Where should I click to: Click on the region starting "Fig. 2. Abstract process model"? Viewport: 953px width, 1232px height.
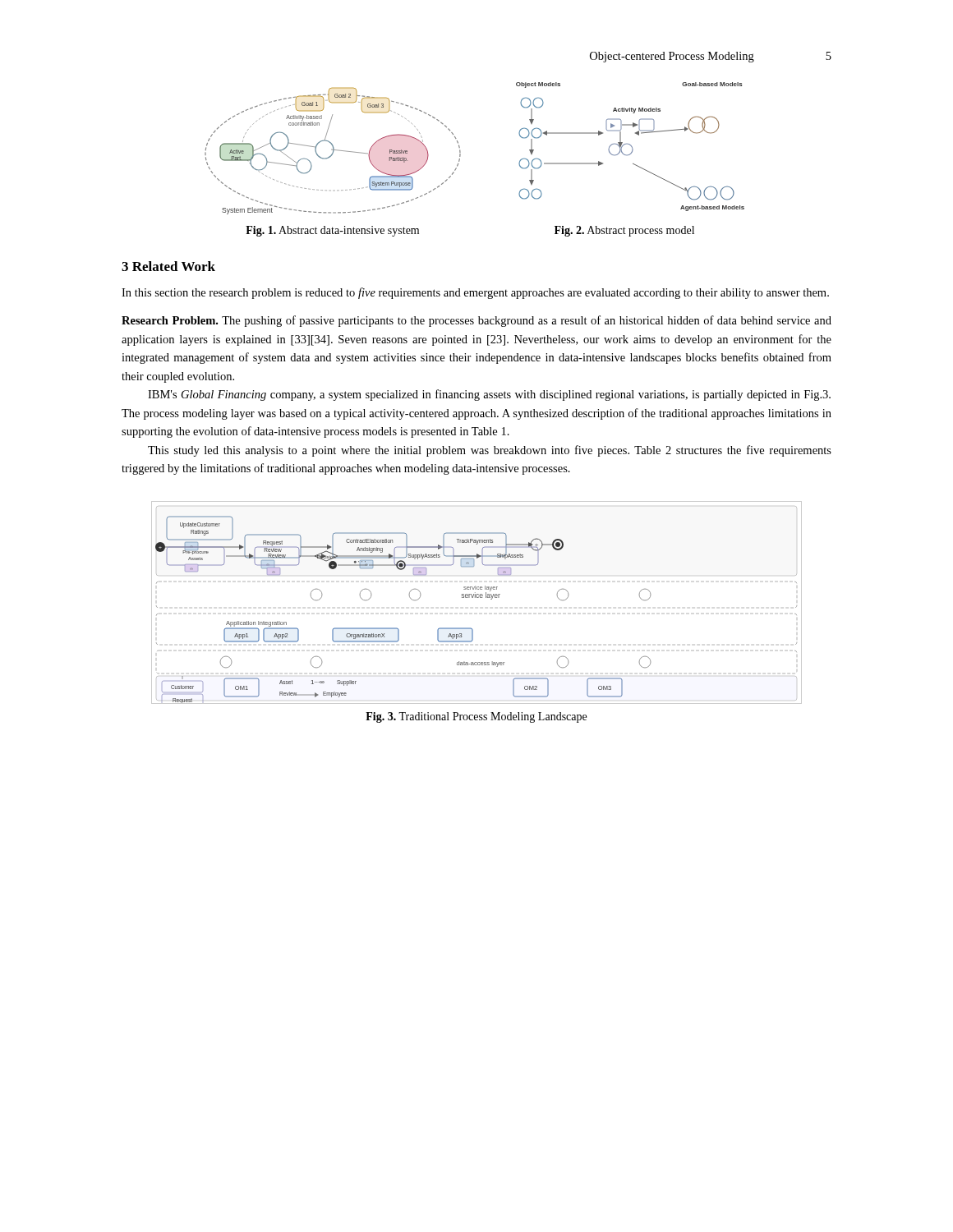(624, 230)
